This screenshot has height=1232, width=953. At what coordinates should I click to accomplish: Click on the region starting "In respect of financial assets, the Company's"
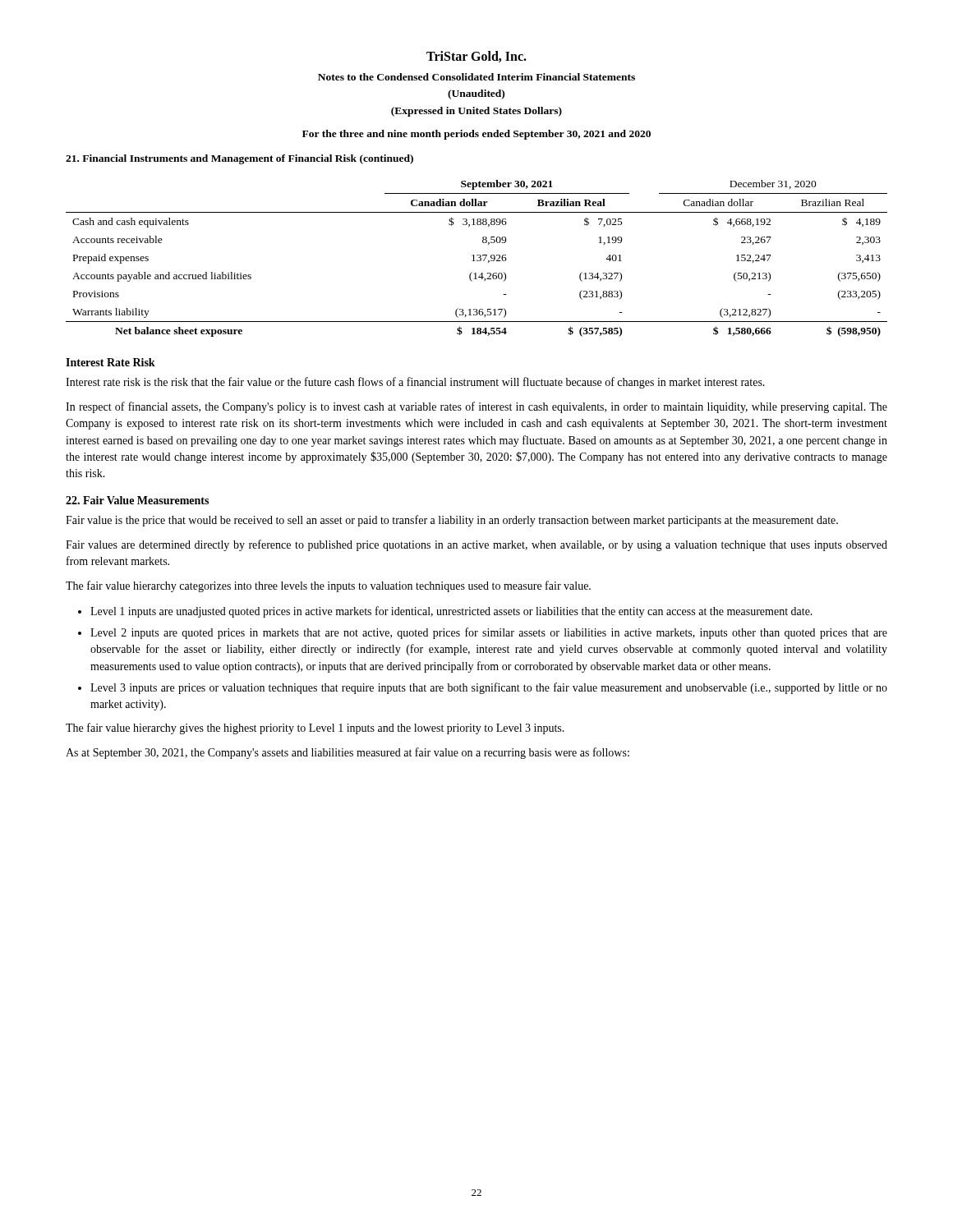pos(476,441)
